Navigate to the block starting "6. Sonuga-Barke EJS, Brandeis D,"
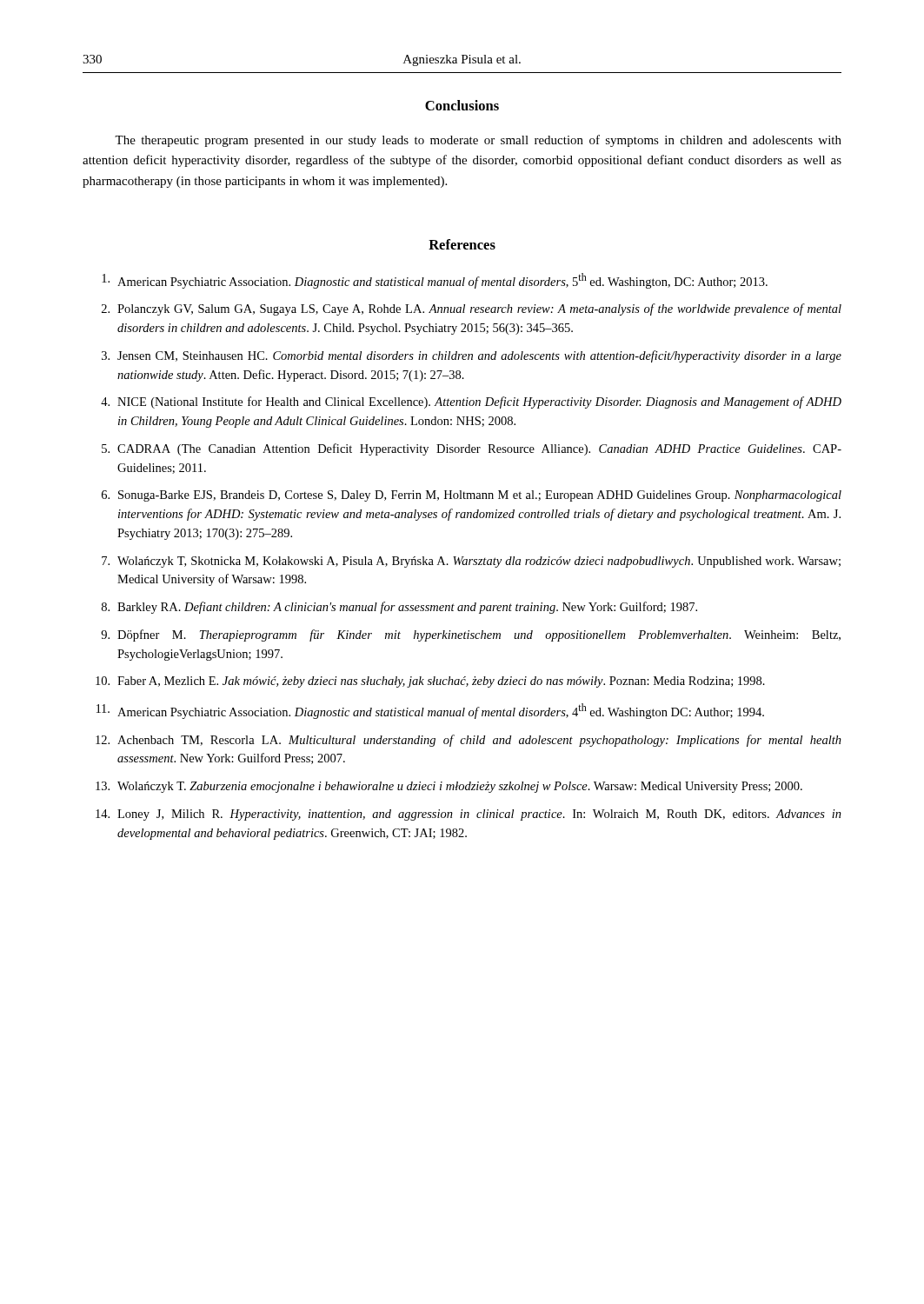Viewport: 924px width, 1304px height. [x=462, y=515]
